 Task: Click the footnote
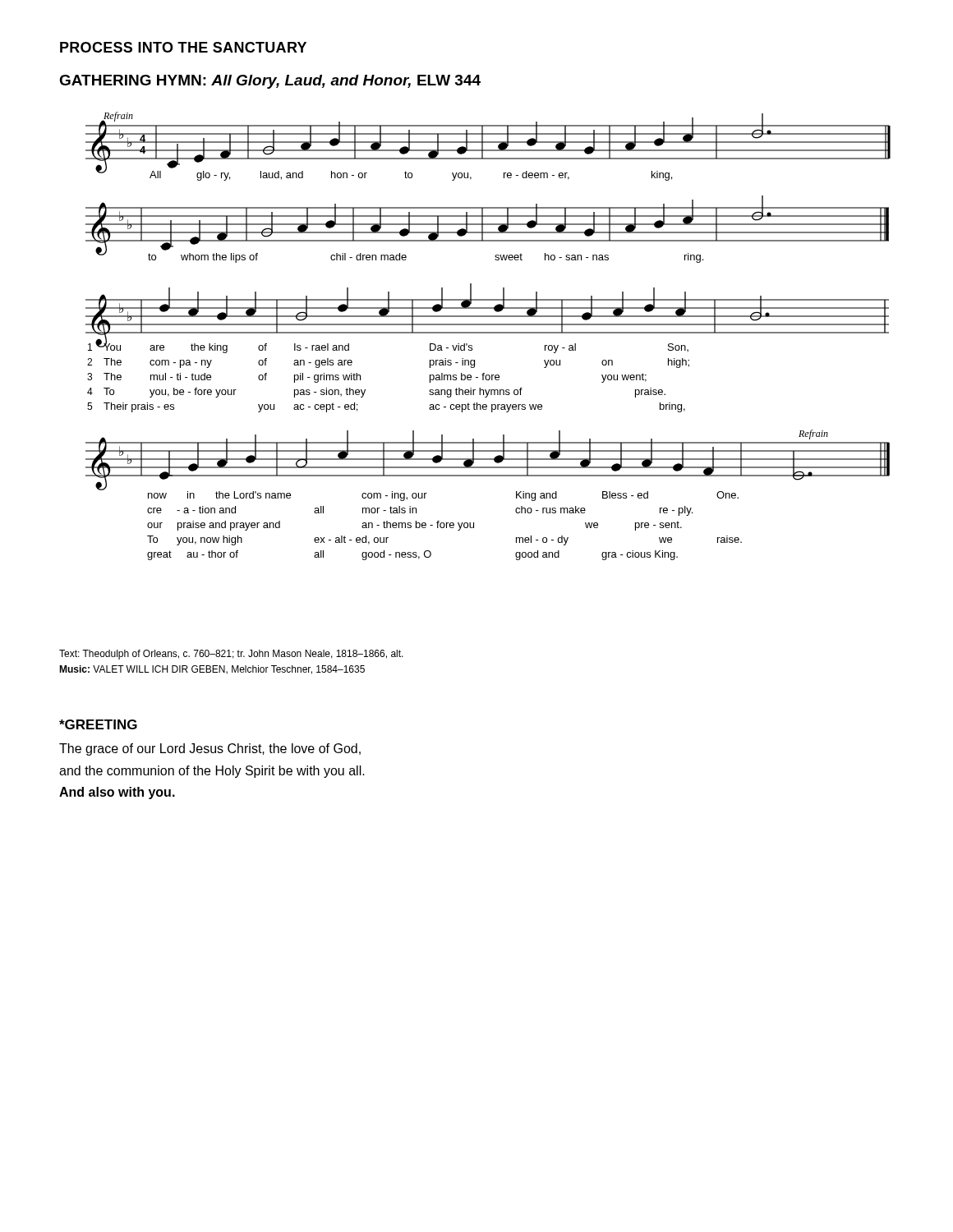(231, 662)
